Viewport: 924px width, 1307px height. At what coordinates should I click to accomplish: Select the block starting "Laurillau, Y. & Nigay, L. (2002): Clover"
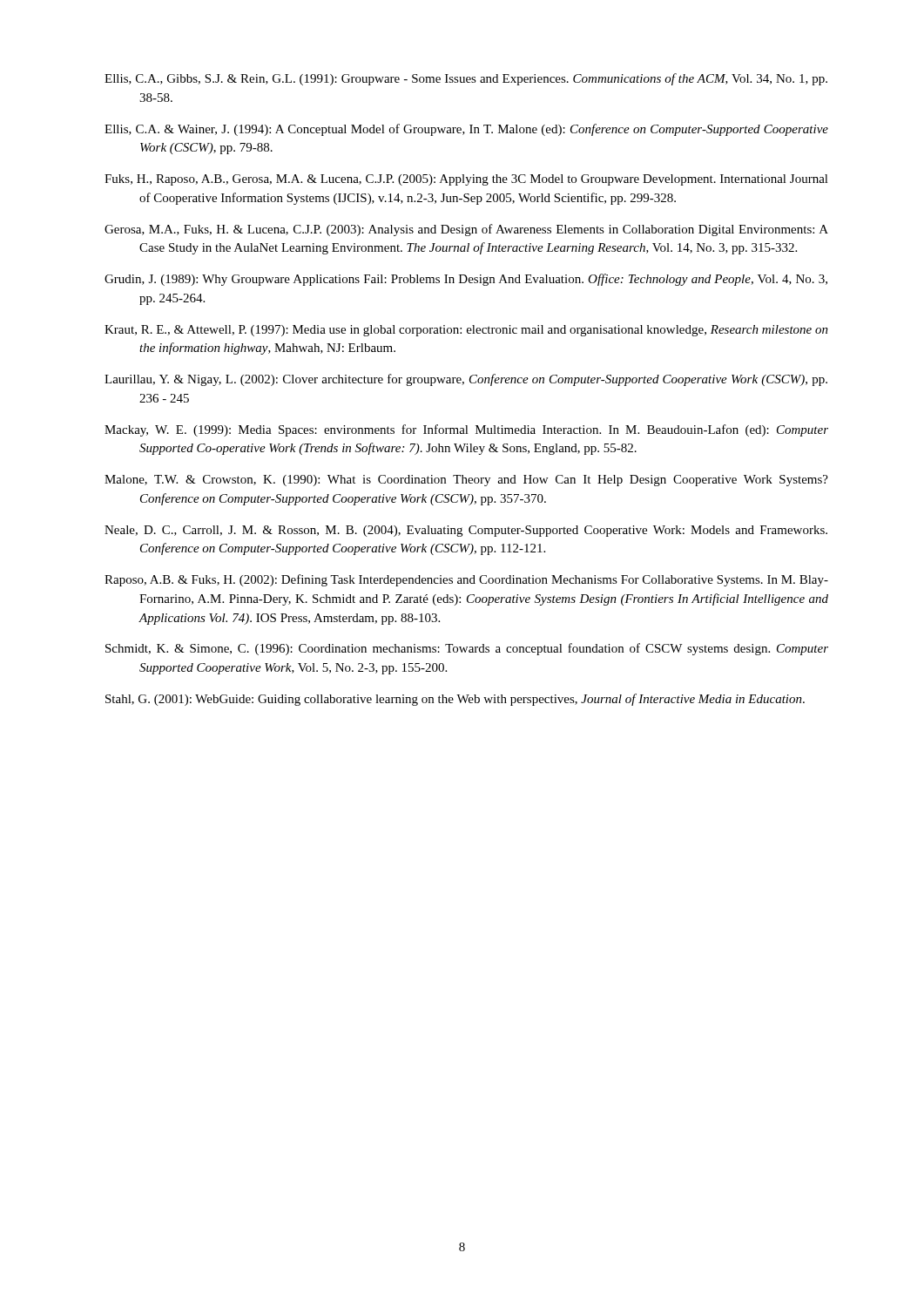(x=466, y=389)
